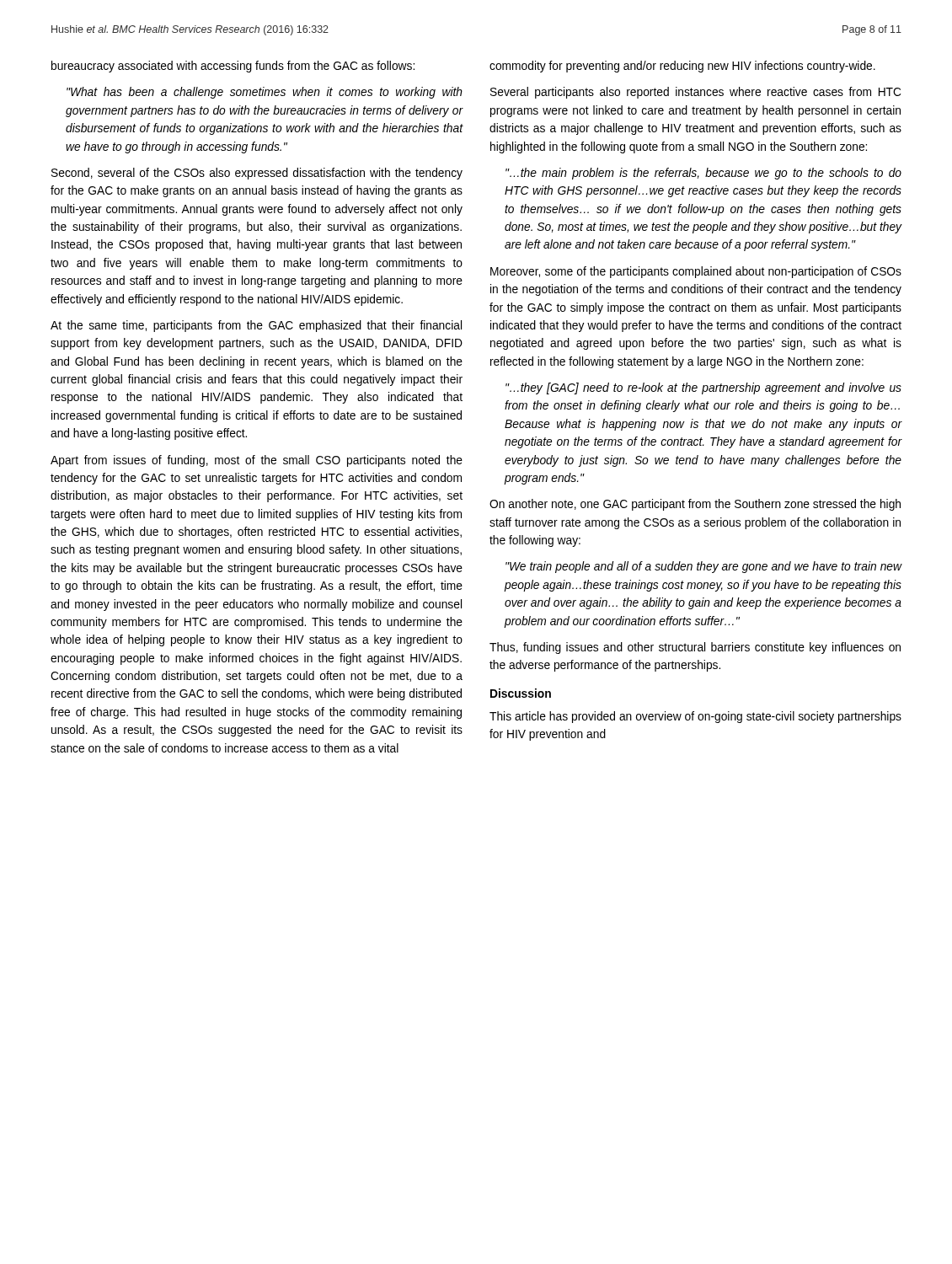This screenshot has height=1264, width=952.
Task: Point to the block beginning "This article has provided an overview of on-going"
Action: pos(695,726)
